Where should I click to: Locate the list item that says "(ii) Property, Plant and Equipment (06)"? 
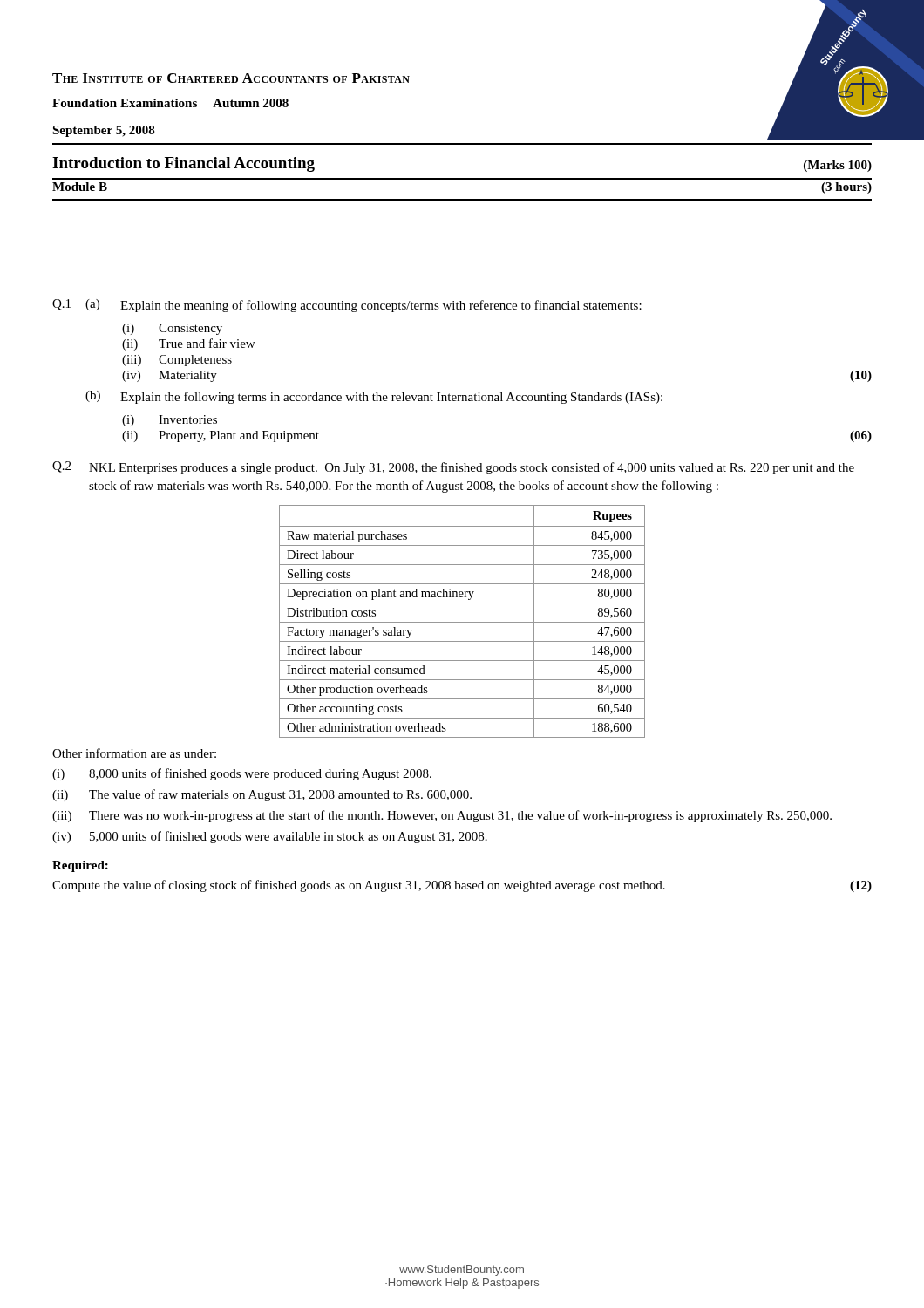click(x=242, y=436)
